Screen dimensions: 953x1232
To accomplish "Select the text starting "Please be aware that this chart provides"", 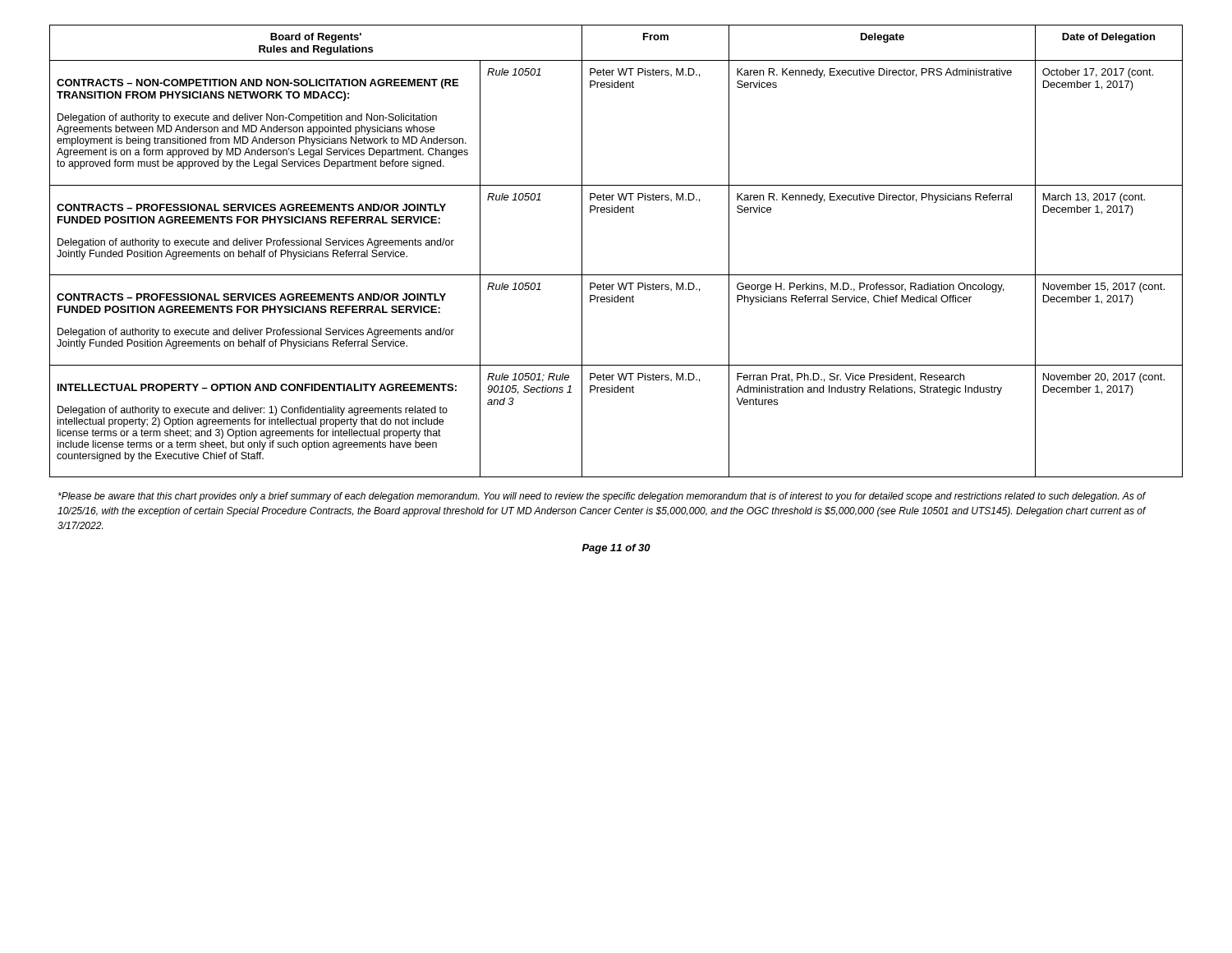I will click(601, 511).
